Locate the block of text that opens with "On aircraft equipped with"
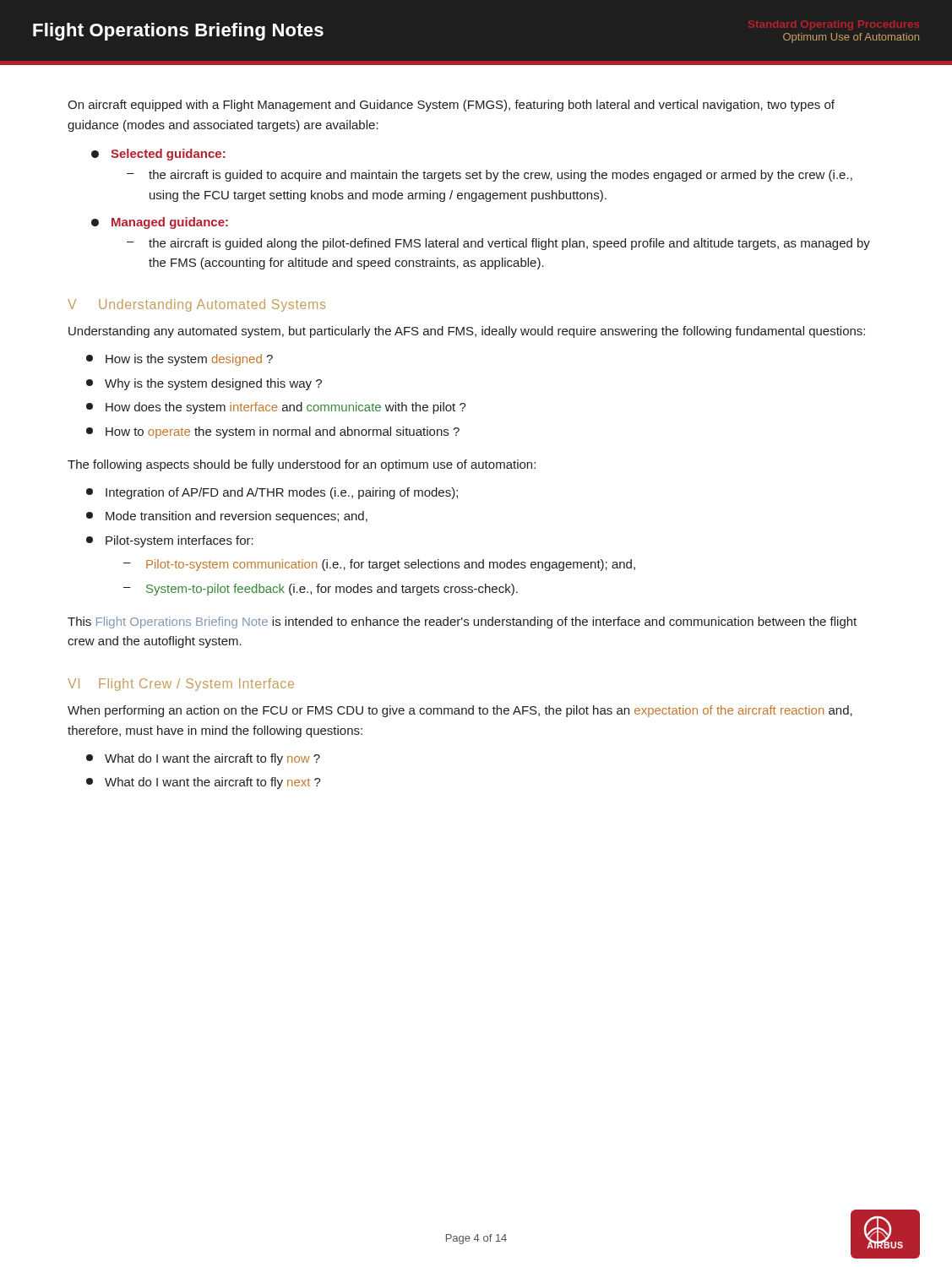Image resolution: width=952 pixels, height=1267 pixels. (x=451, y=114)
